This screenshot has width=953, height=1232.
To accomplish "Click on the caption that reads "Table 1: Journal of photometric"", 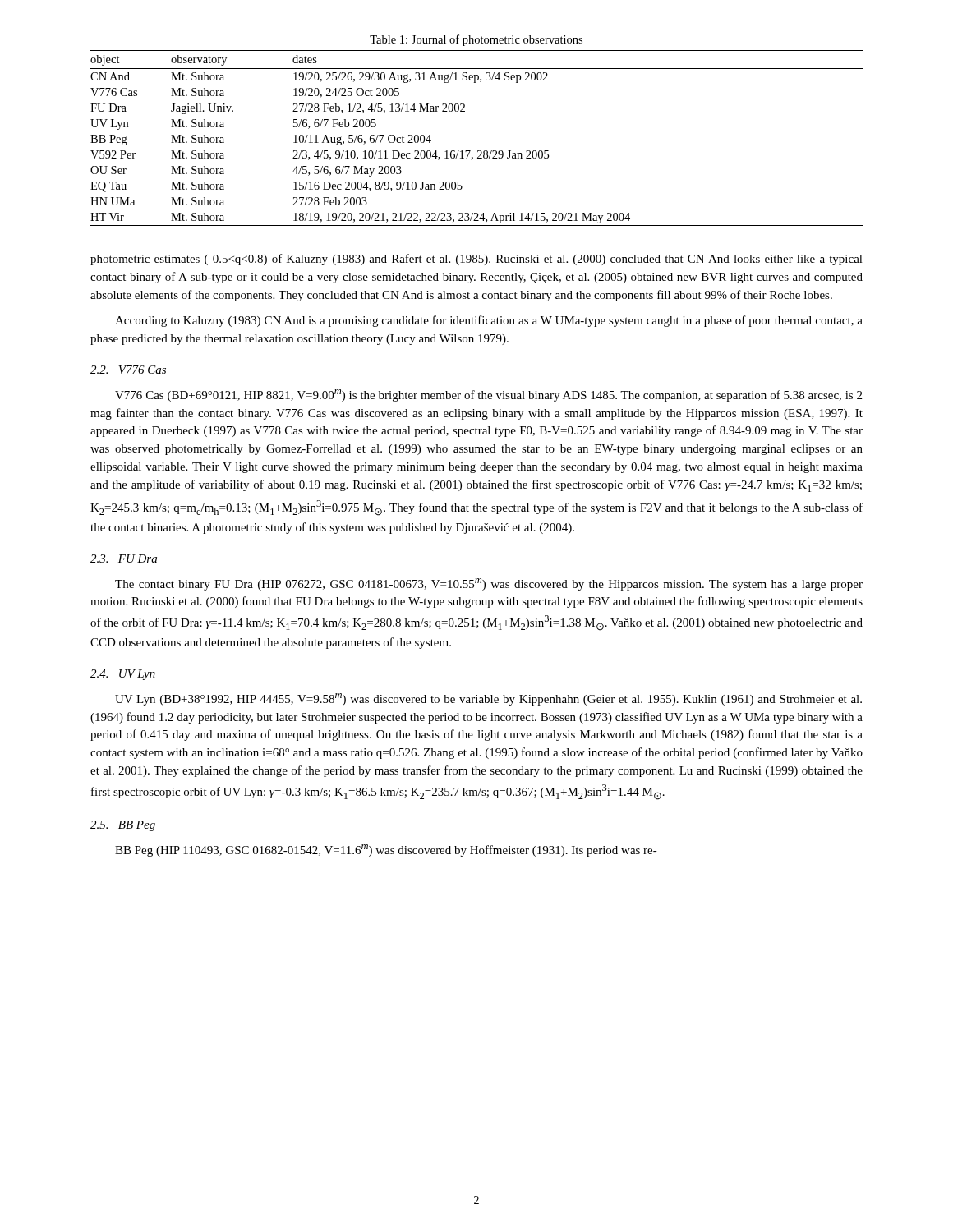I will [476, 39].
